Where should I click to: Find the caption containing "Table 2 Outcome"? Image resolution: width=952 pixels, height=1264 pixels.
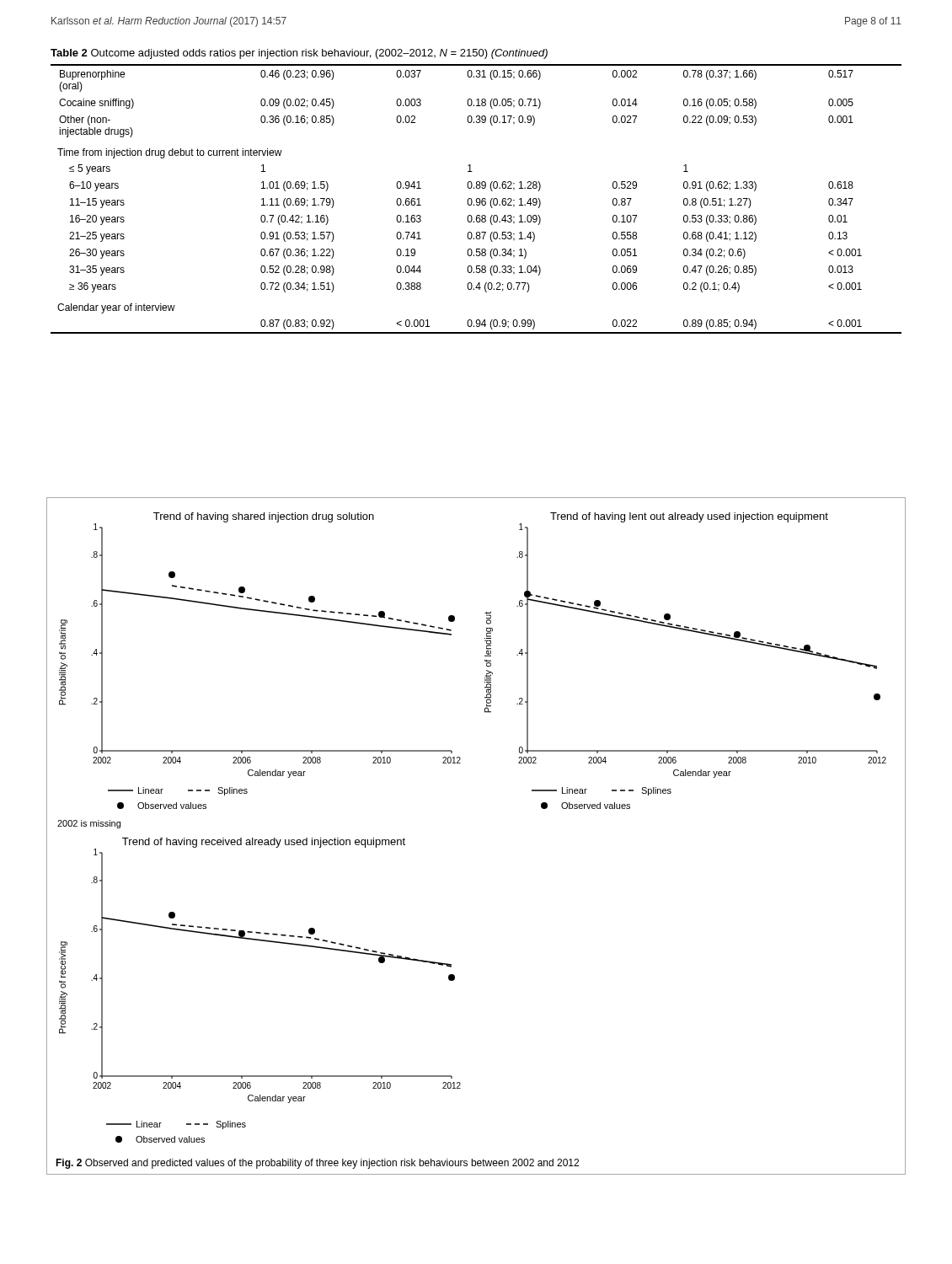[x=299, y=53]
